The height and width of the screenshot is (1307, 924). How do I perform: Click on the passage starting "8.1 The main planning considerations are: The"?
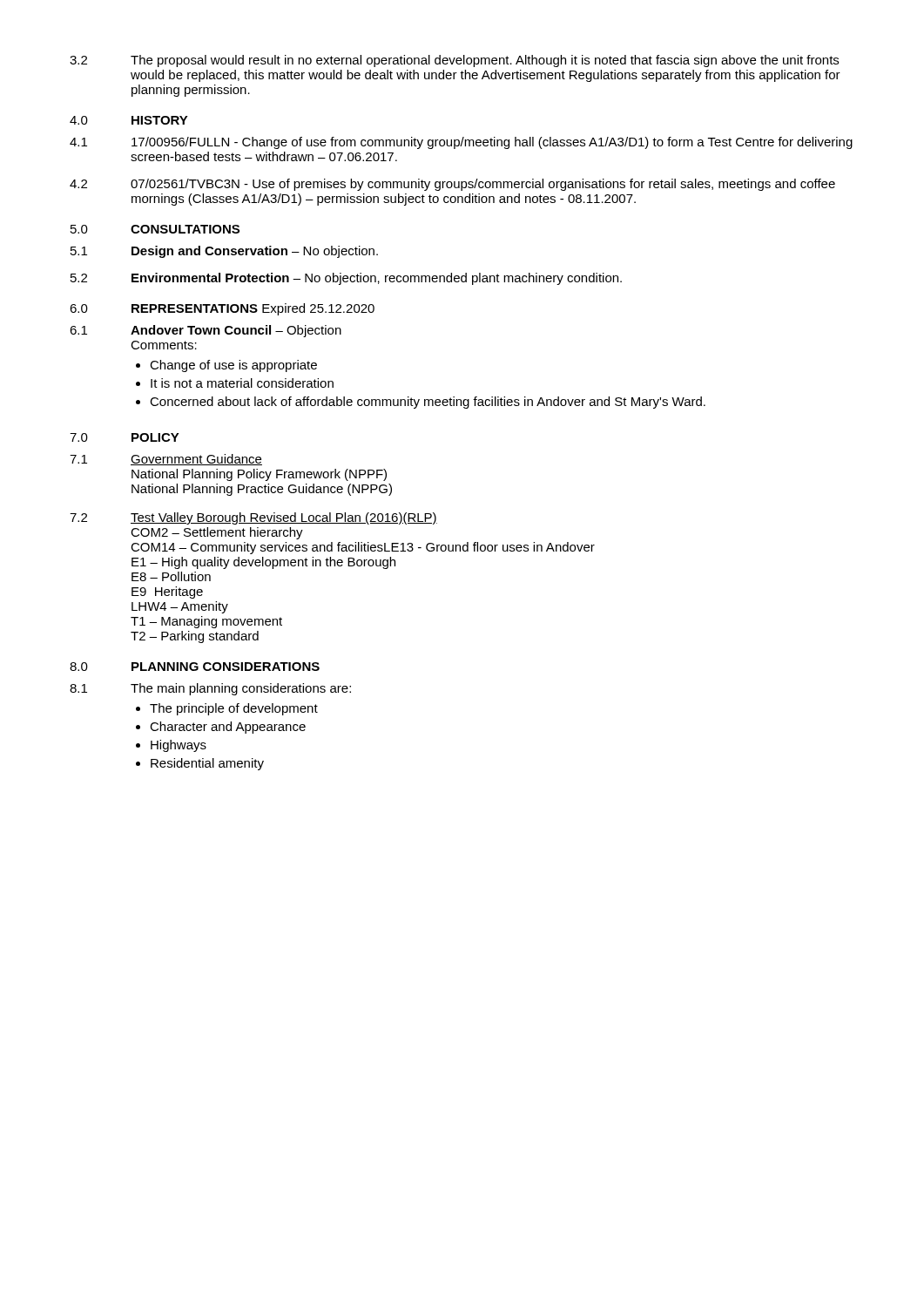pos(210,689)
